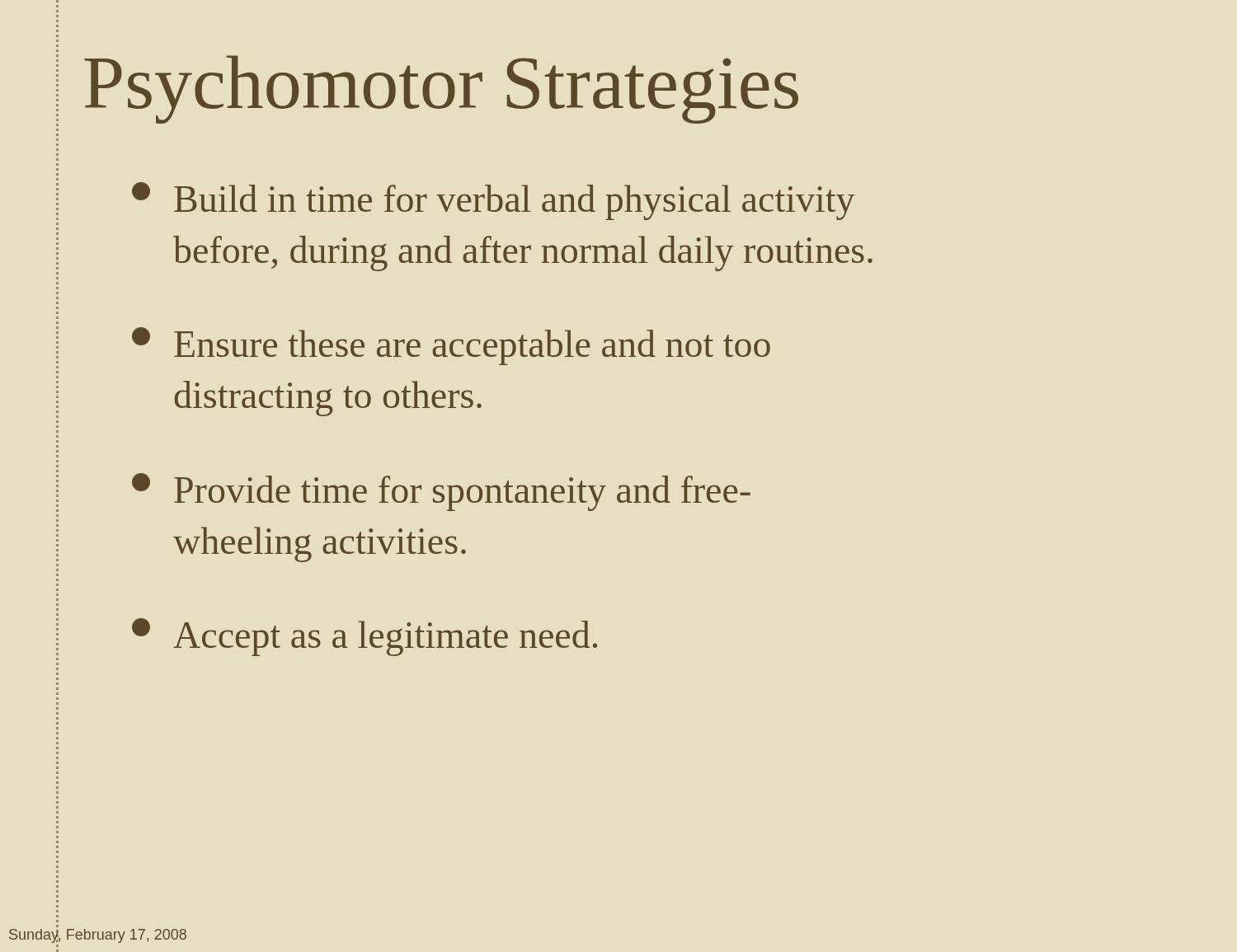This screenshot has width=1237, height=952.
Task: Select the text starting "Accept as a"
Action: tap(366, 635)
